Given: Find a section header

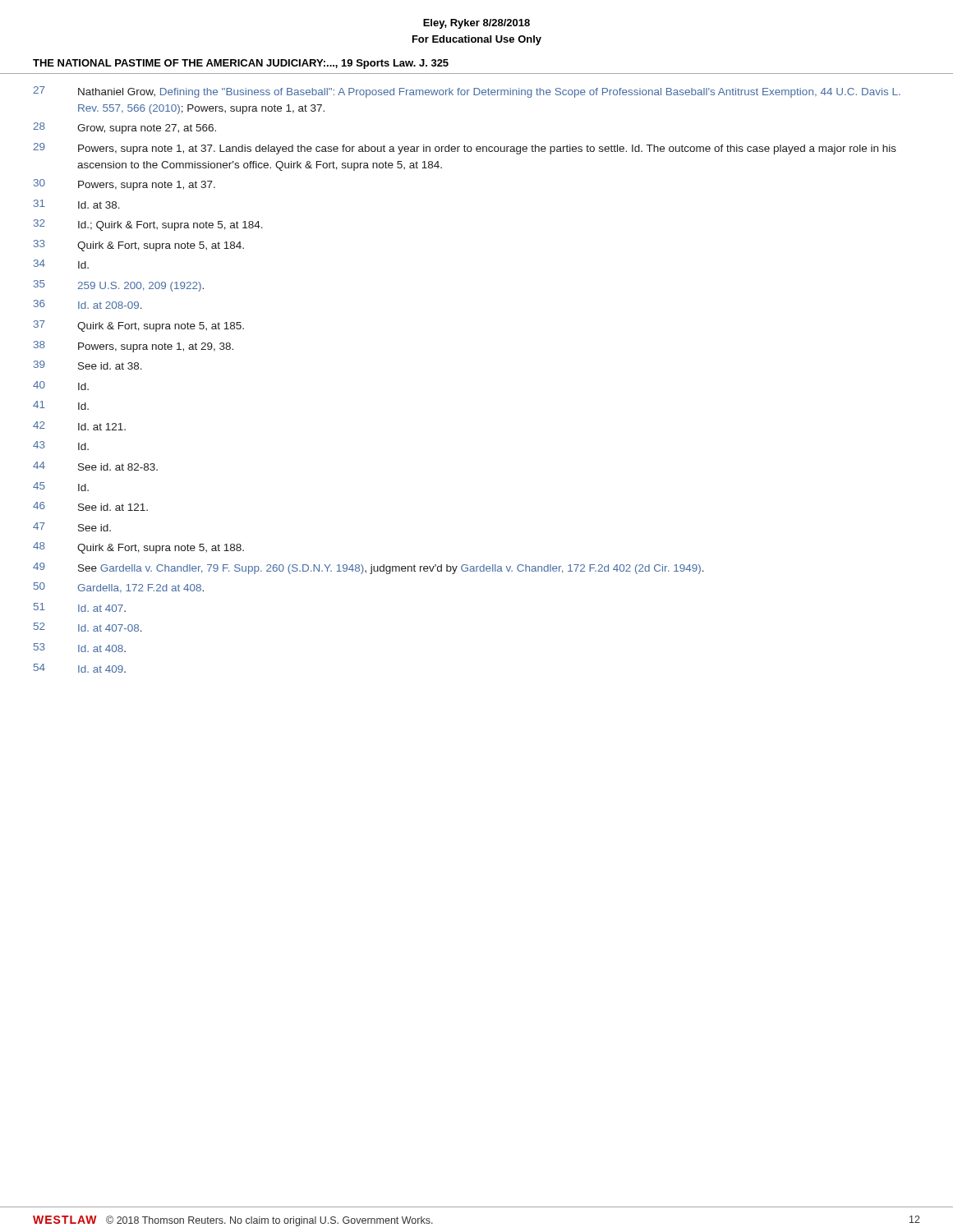Looking at the screenshot, I should pyautogui.click(x=241, y=63).
